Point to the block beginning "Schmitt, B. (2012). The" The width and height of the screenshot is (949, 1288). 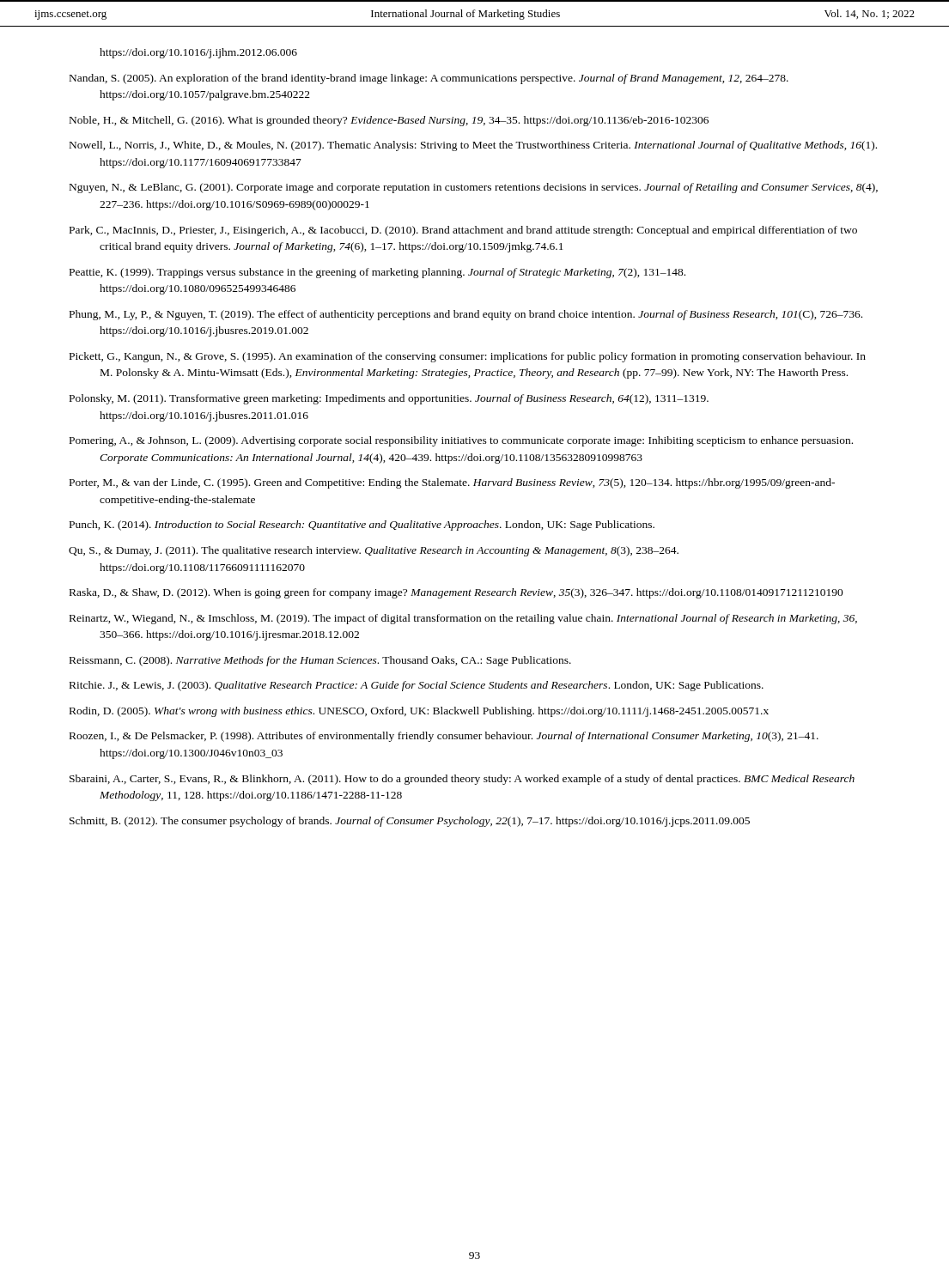409,820
